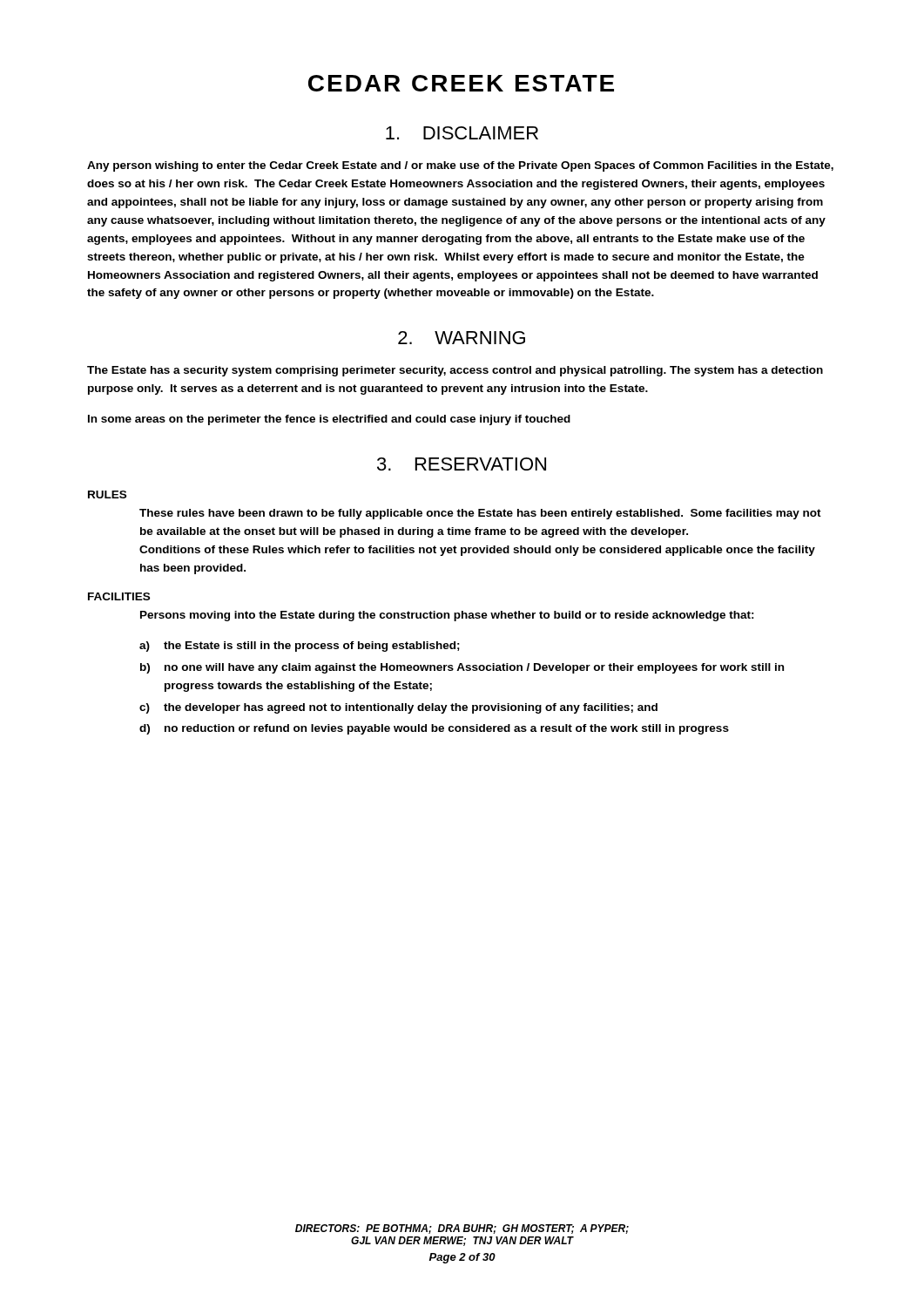Locate the block starting "1. DISCLAIMER"

[462, 133]
